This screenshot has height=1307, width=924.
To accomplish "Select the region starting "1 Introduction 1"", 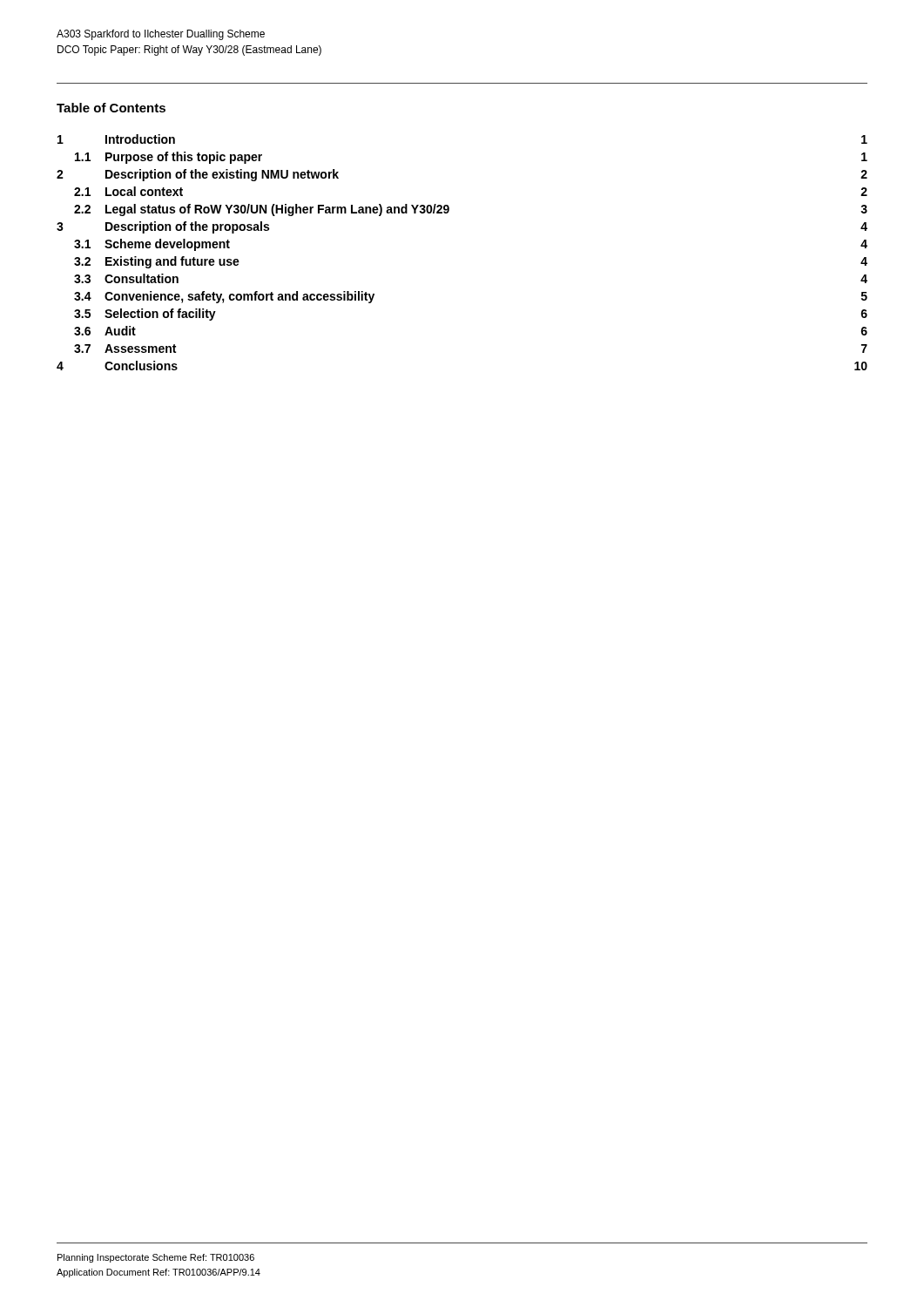I will (61, 139).
